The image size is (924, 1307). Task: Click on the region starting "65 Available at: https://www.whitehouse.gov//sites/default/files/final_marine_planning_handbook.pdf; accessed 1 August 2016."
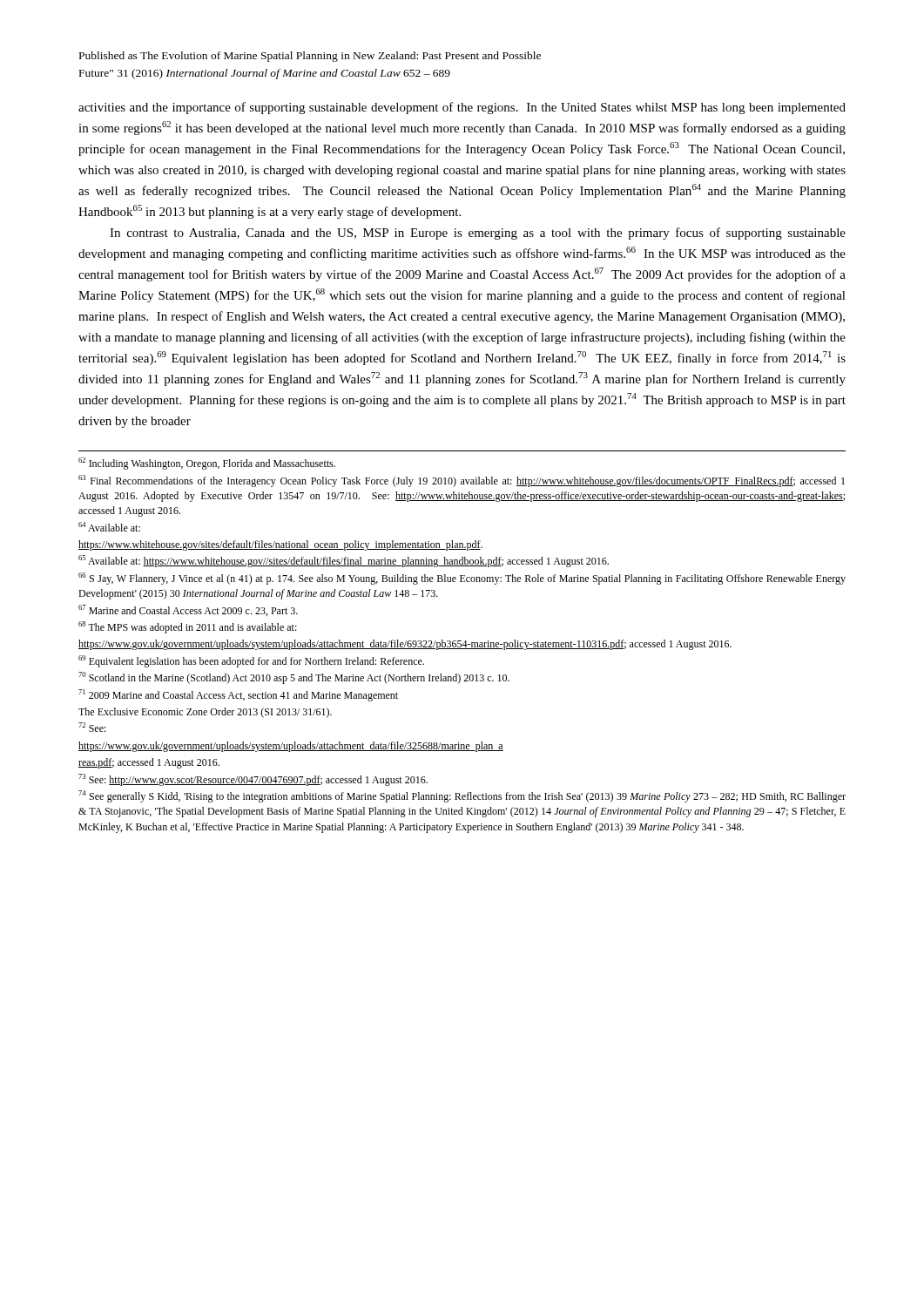click(x=344, y=561)
